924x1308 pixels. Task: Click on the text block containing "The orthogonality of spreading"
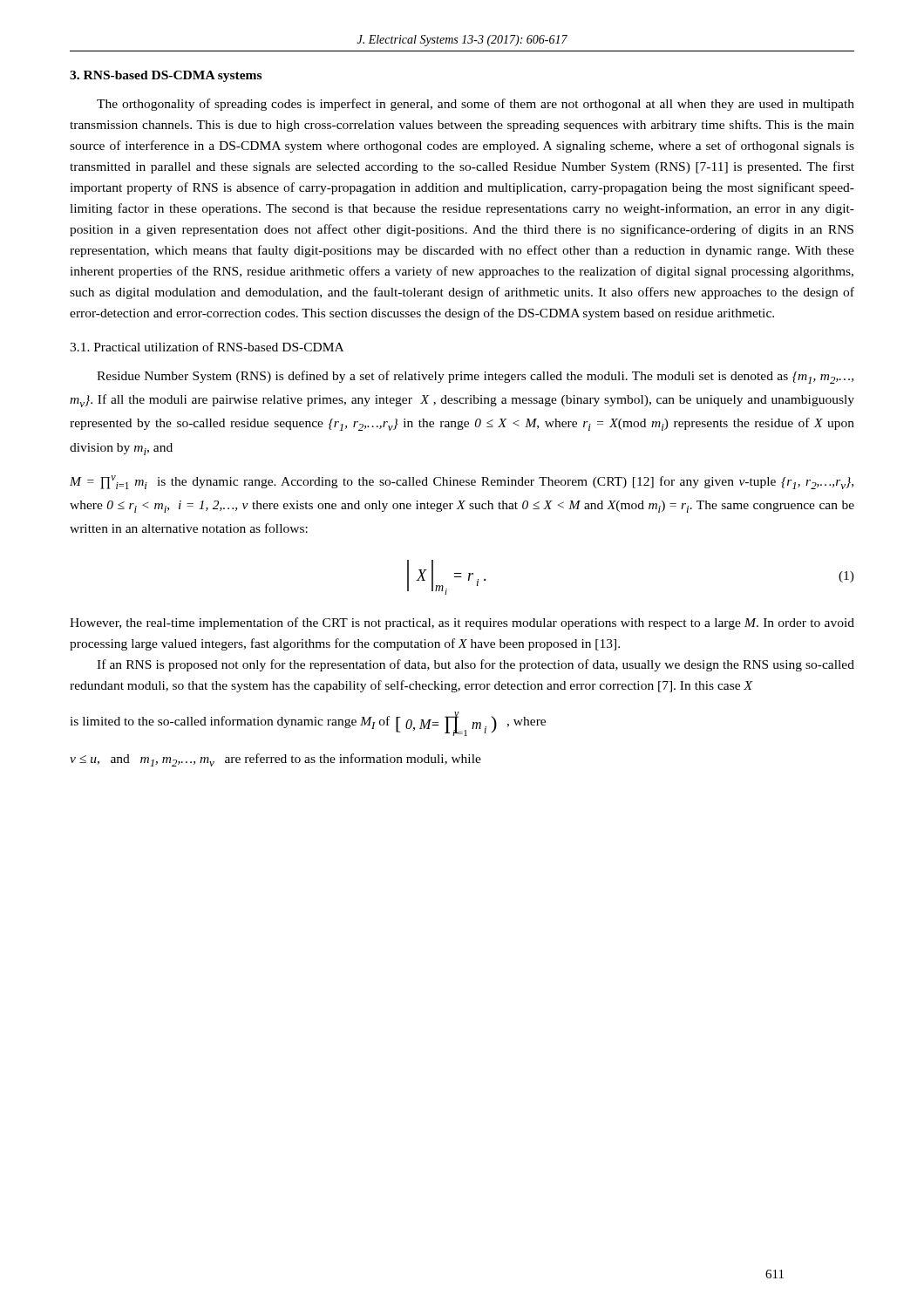coord(462,208)
